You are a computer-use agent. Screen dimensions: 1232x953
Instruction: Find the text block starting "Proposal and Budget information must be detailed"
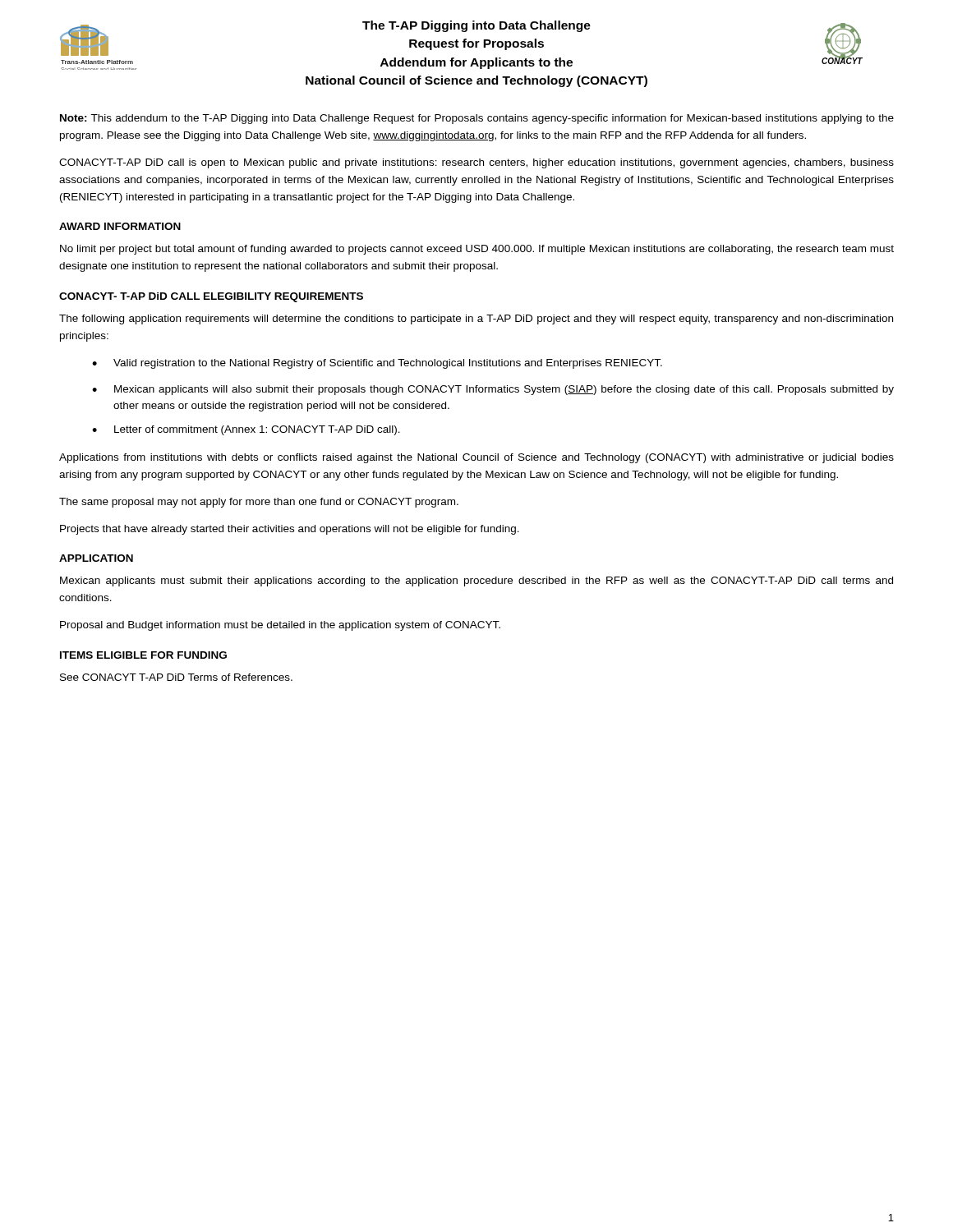point(280,625)
